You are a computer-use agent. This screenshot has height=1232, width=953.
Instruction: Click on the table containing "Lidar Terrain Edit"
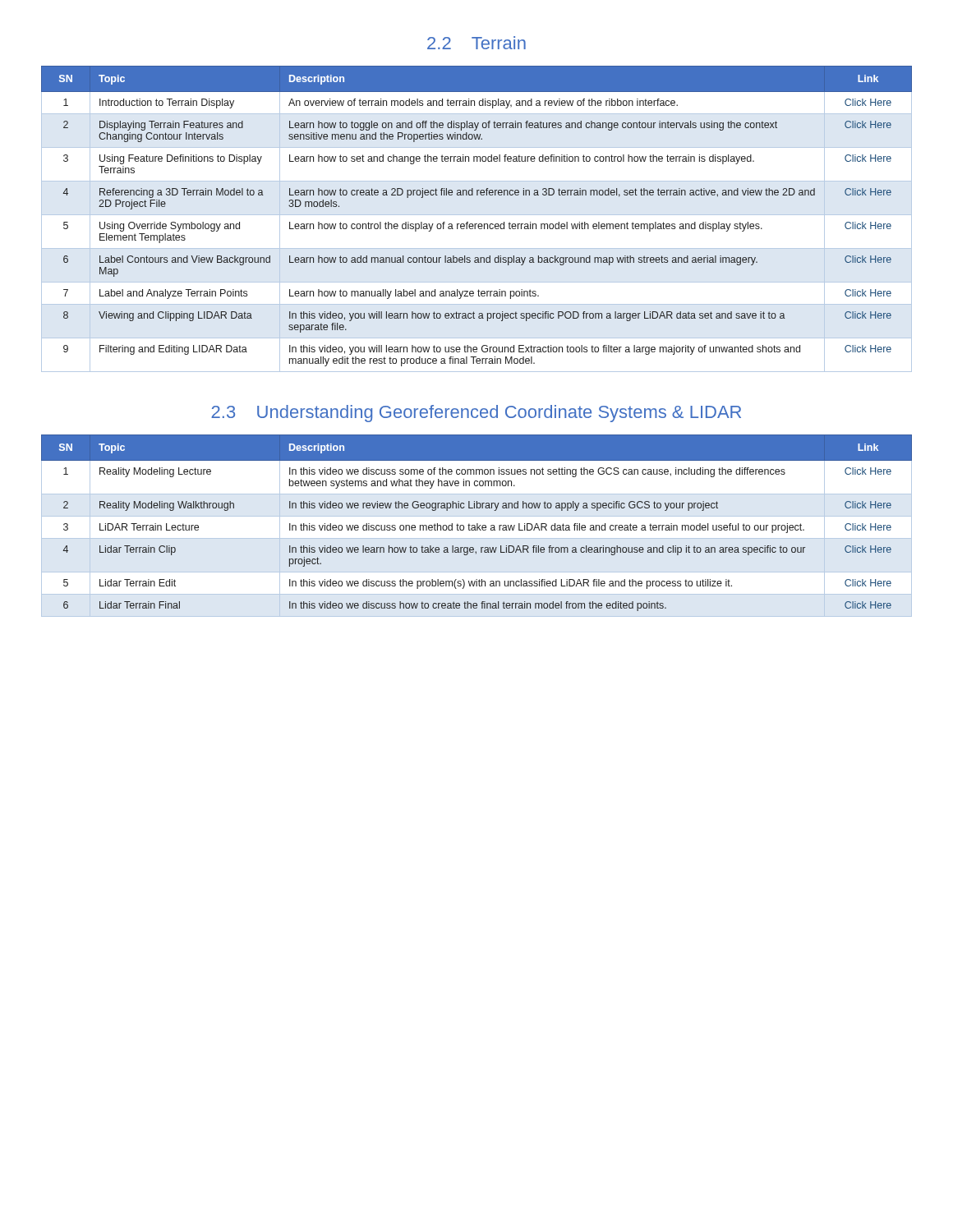(x=476, y=526)
